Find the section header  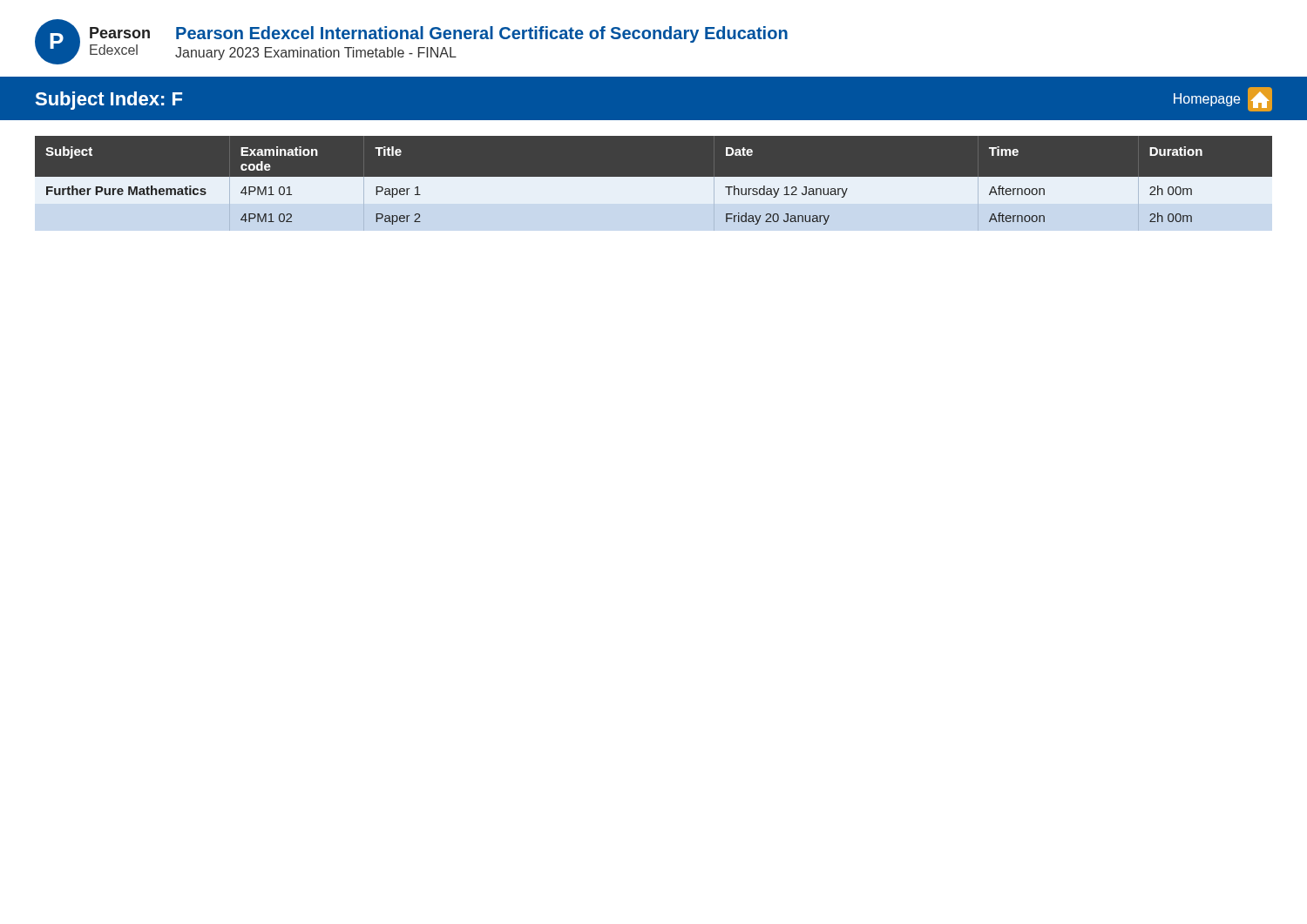point(654,99)
